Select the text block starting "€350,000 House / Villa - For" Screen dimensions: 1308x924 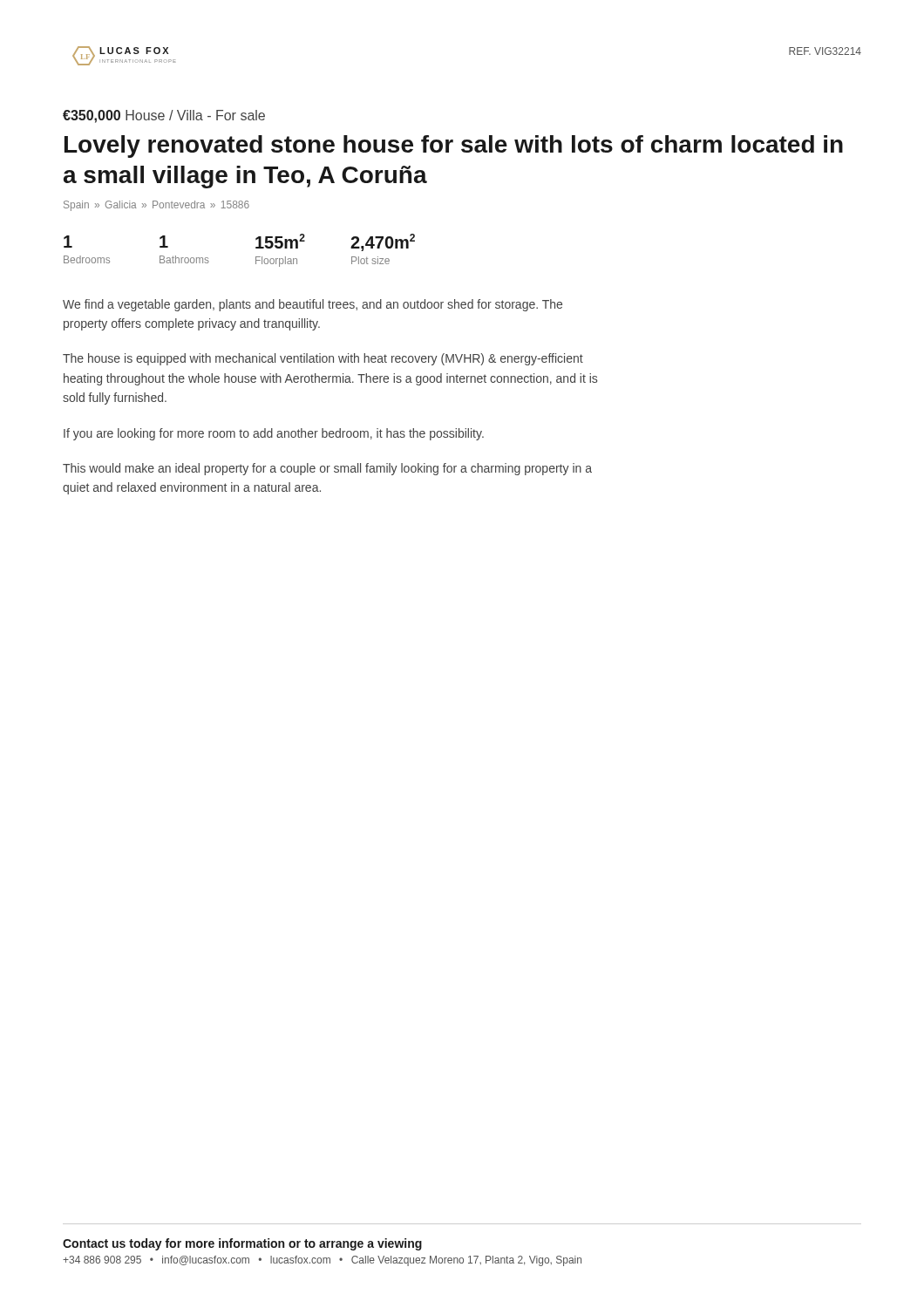click(x=164, y=116)
